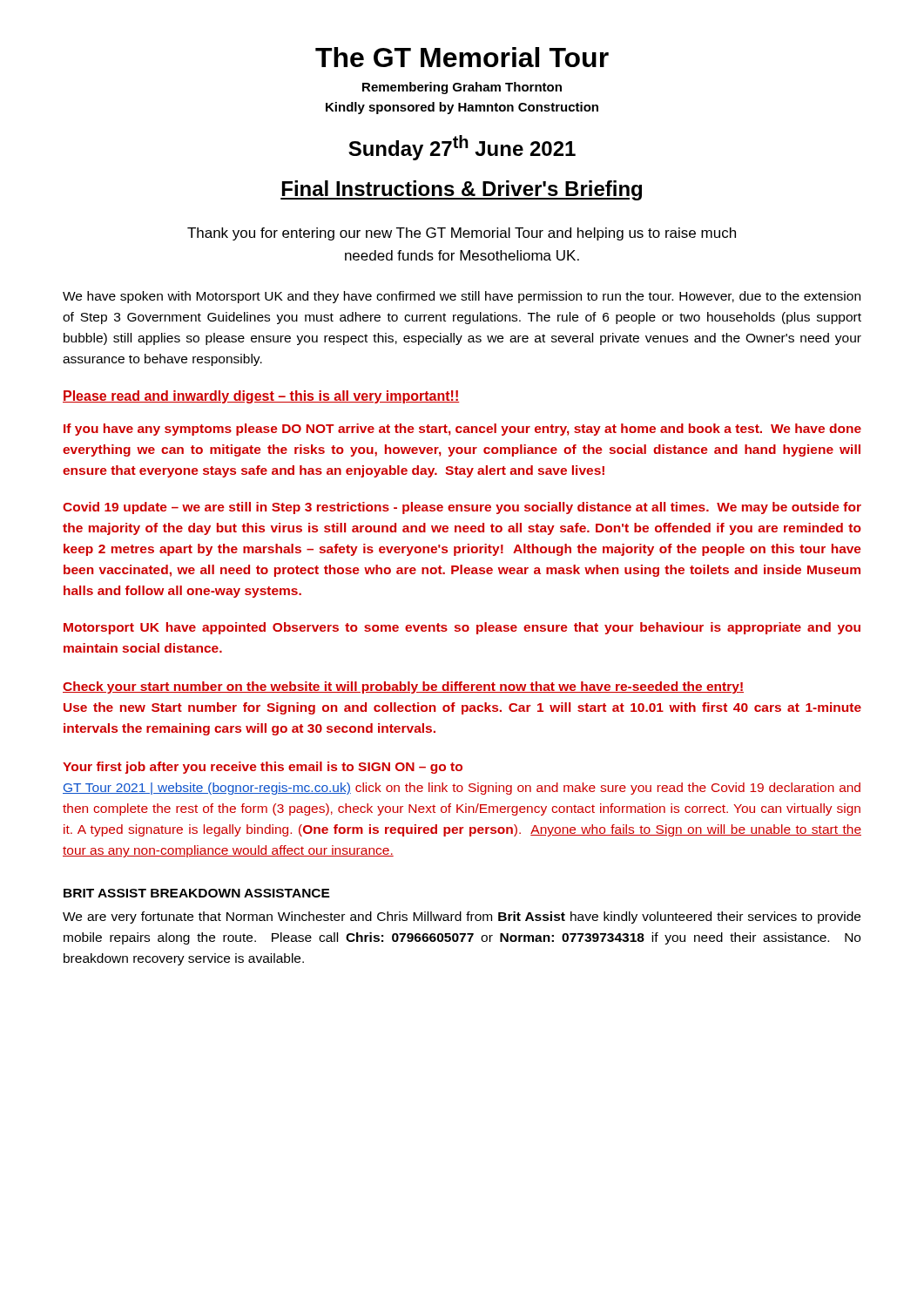Click the passage that begins "Your first job after you receive this email"

(462, 808)
